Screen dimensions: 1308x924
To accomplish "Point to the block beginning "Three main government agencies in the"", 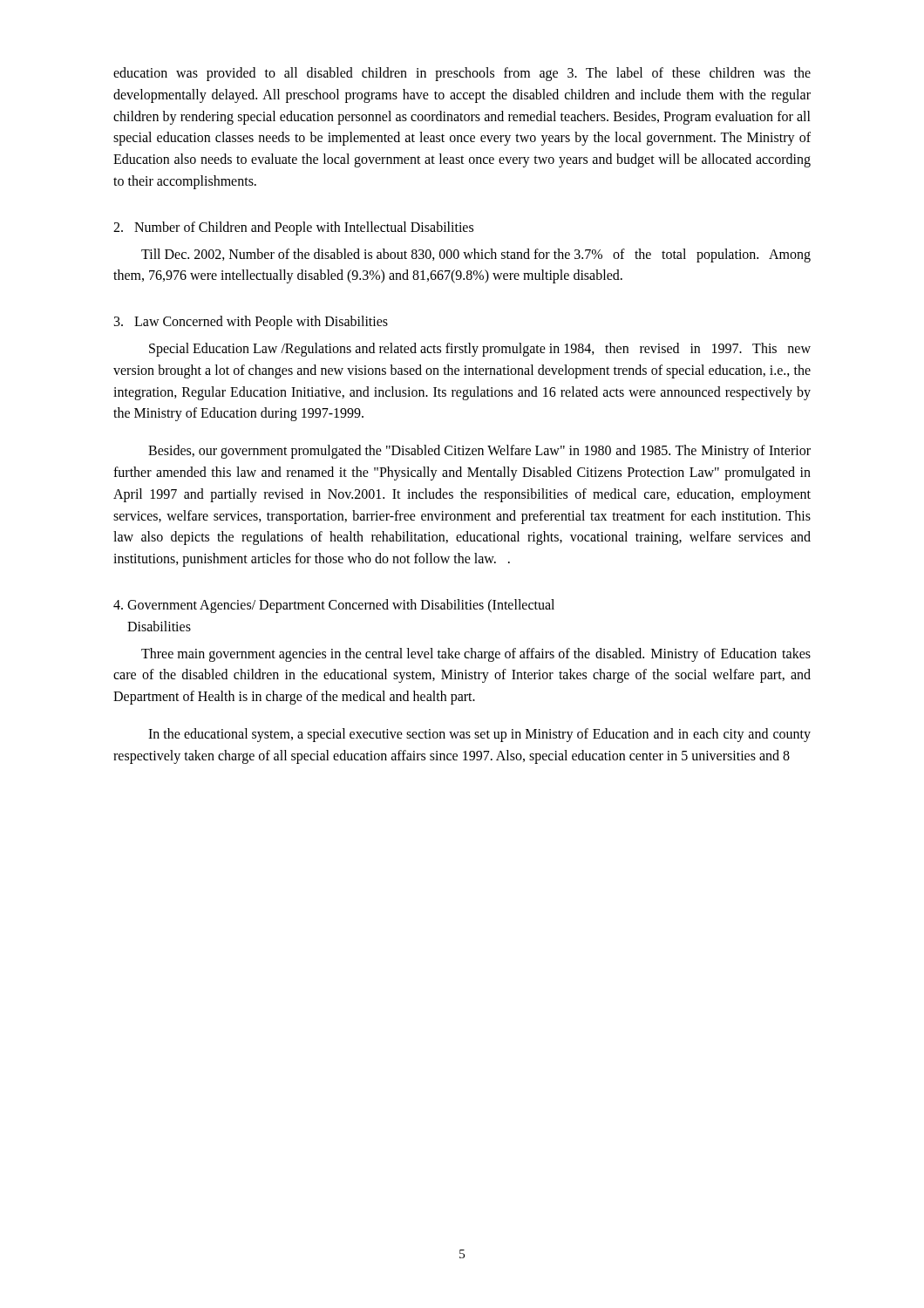I will pos(462,673).
